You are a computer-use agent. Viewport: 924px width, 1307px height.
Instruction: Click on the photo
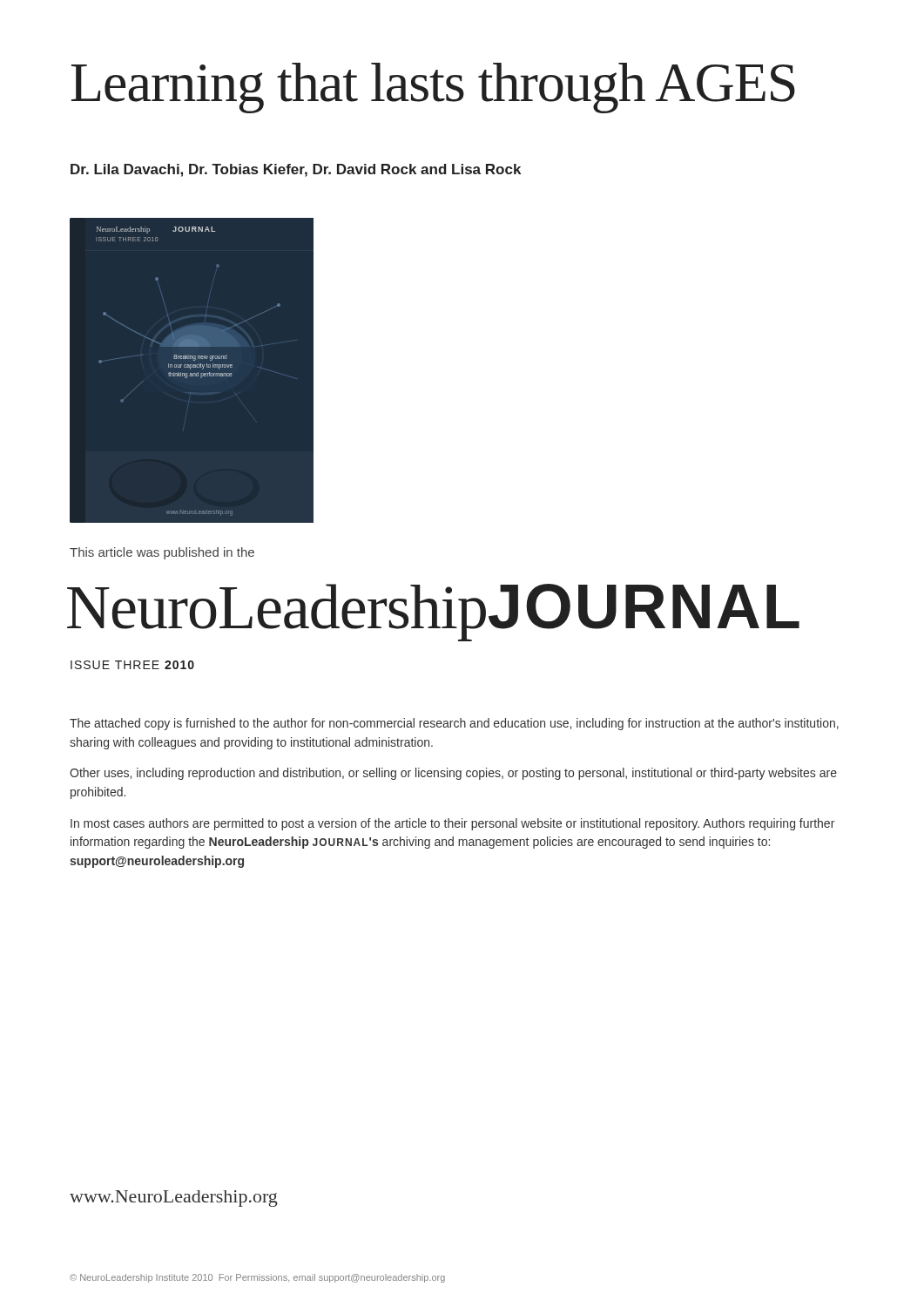192,370
